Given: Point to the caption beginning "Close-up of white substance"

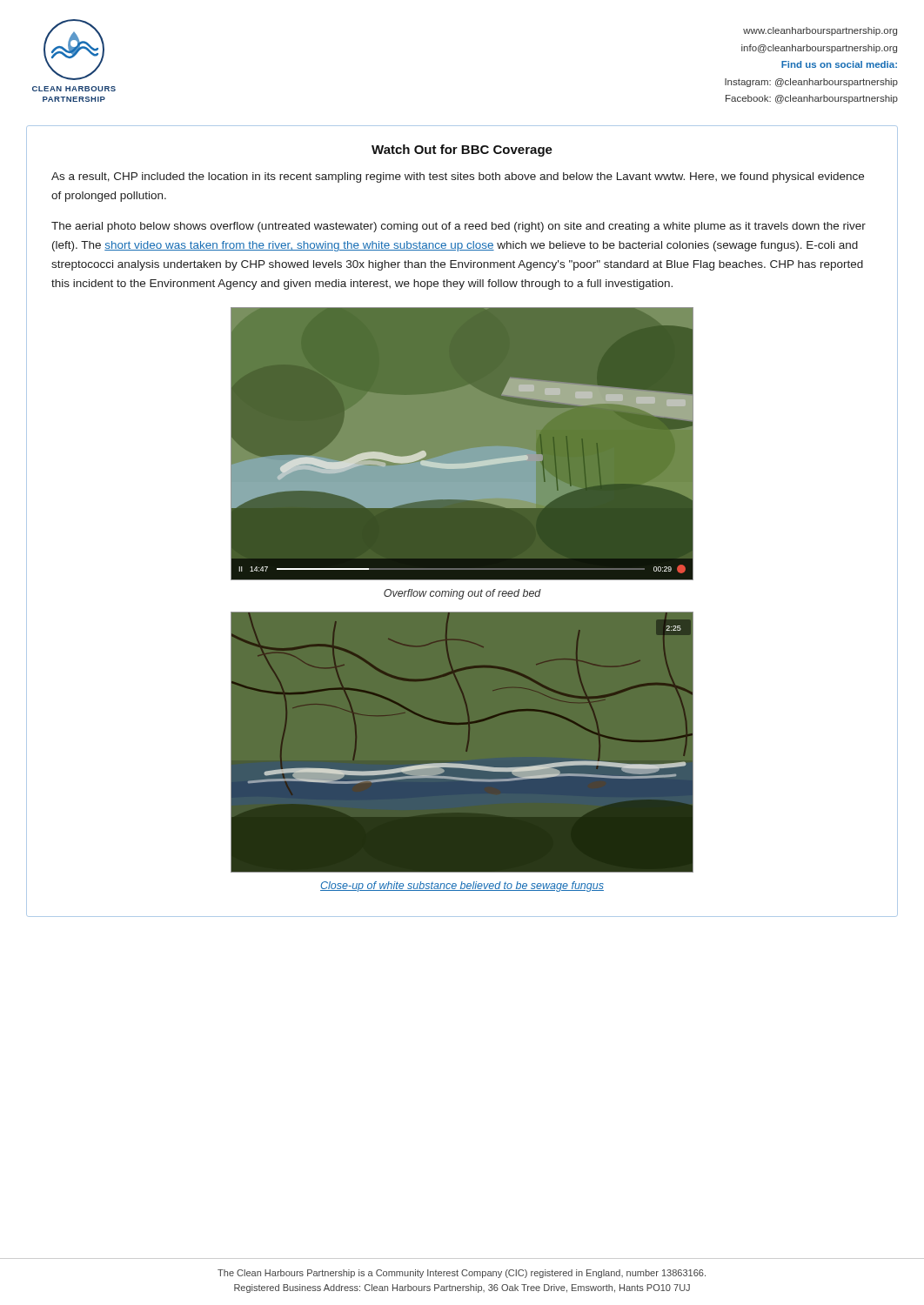Looking at the screenshot, I should click(x=462, y=886).
